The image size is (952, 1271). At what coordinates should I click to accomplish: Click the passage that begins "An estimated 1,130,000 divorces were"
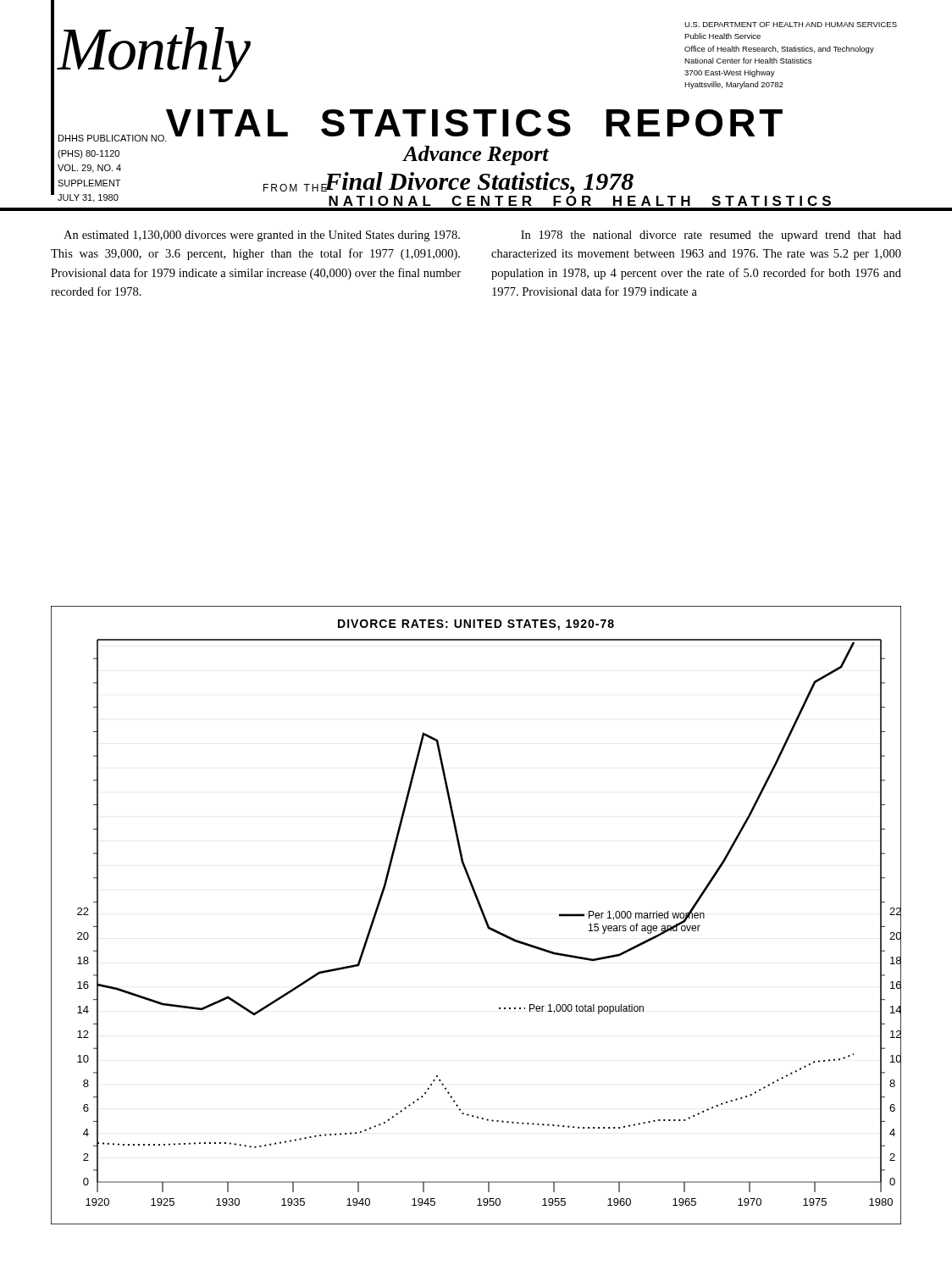click(256, 263)
